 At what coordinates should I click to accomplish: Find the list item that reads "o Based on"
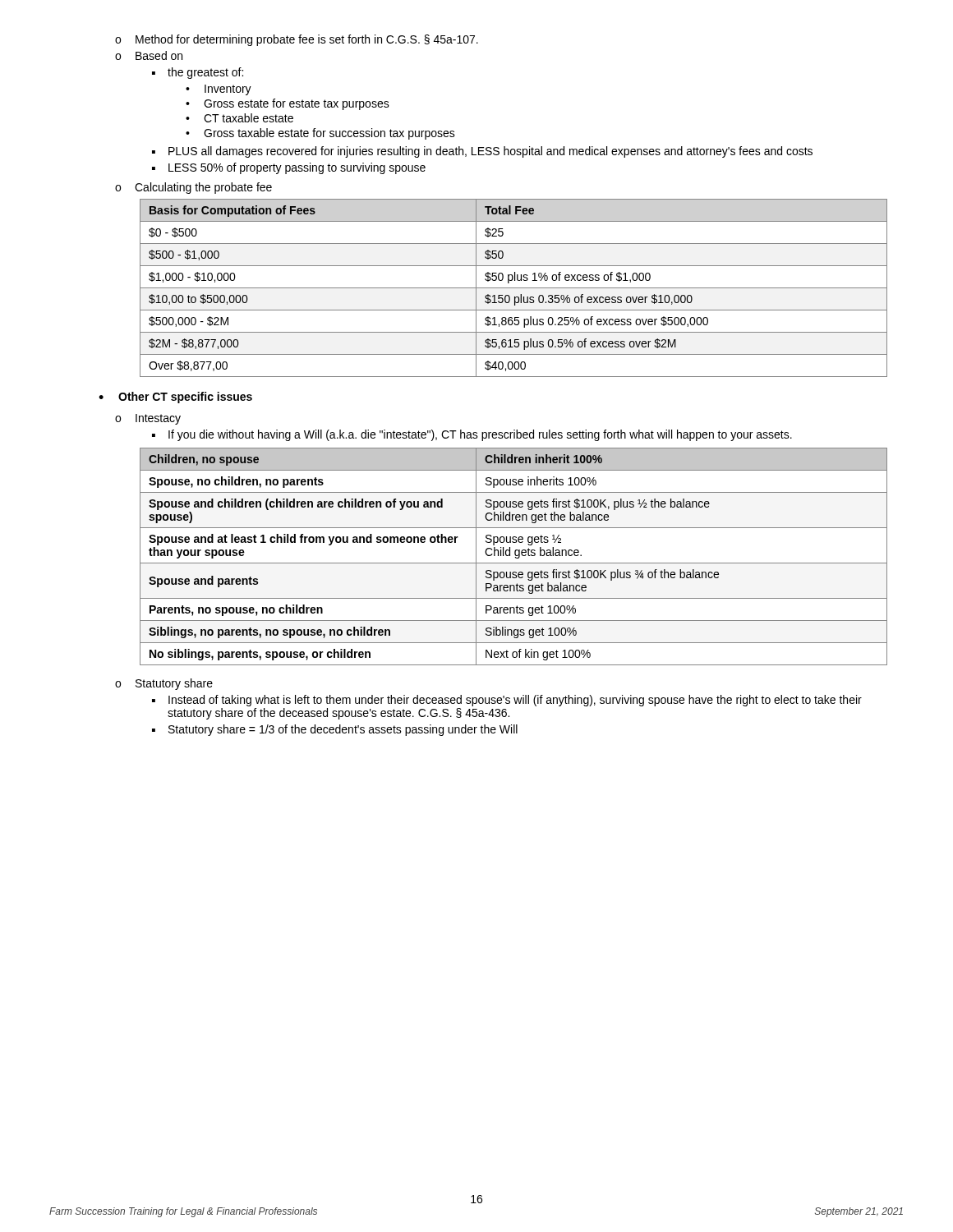tap(149, 56)
